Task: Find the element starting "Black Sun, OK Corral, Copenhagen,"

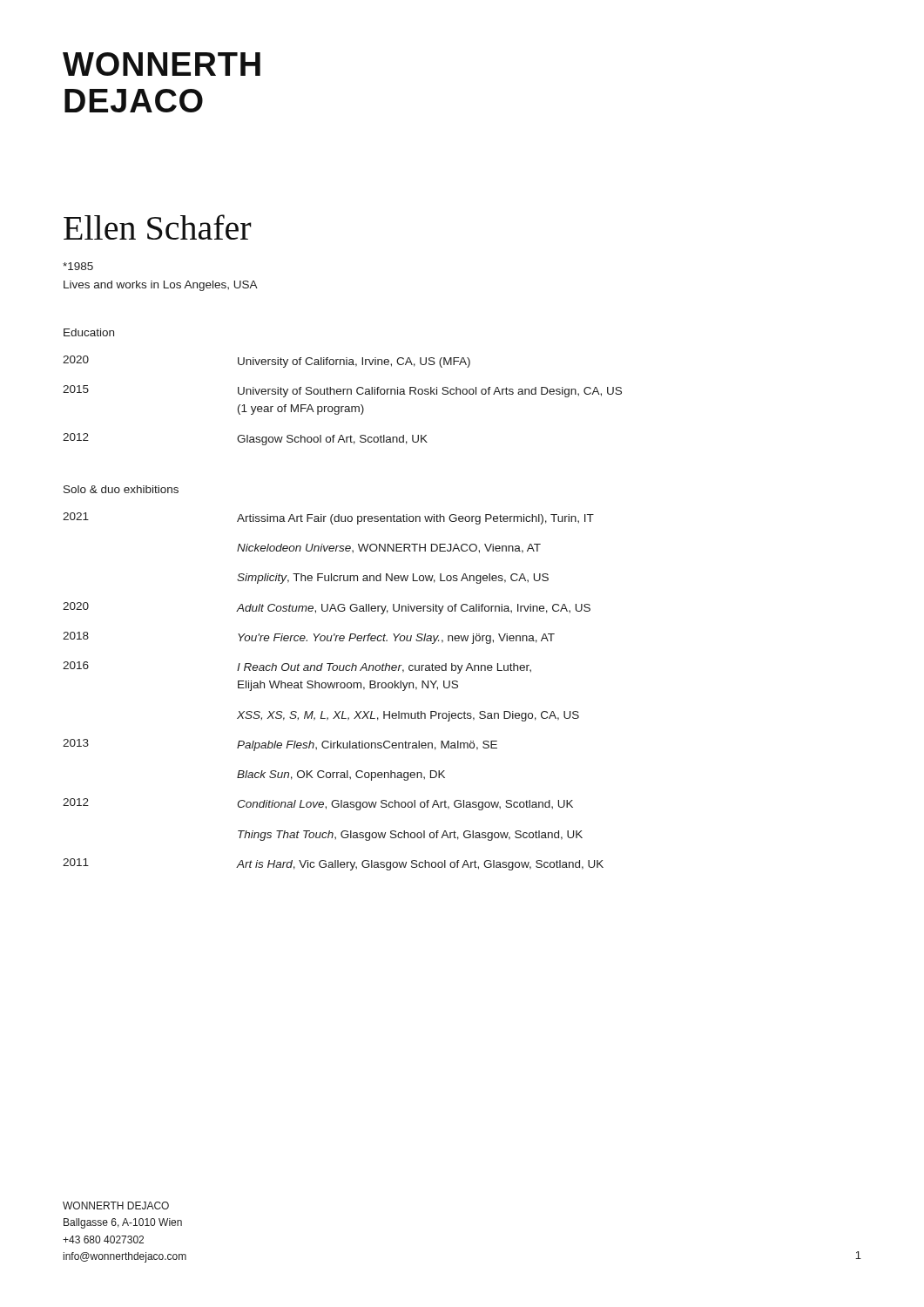Action: [x=341, y=775]
